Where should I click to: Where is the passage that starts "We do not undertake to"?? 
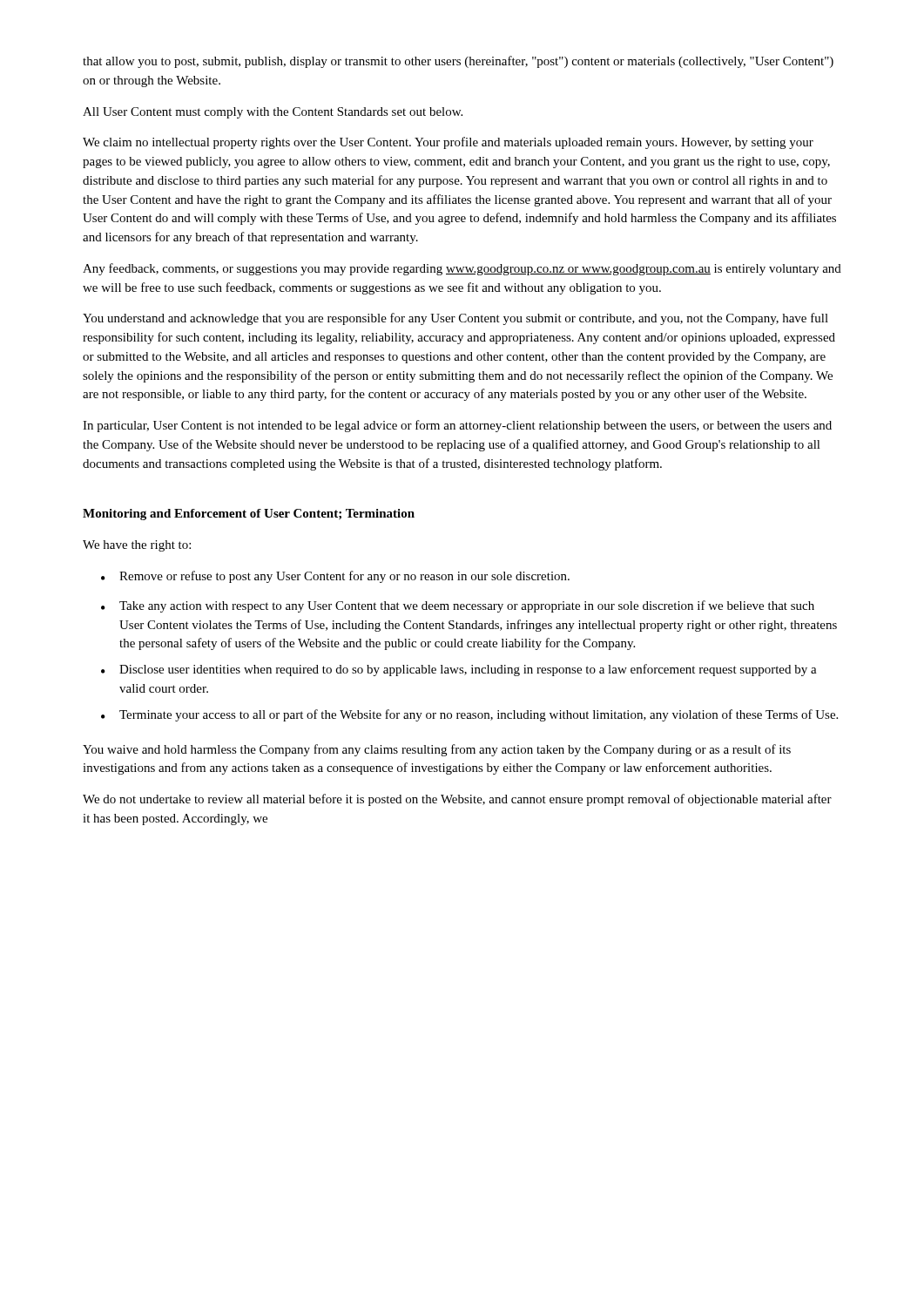[457, 809]
